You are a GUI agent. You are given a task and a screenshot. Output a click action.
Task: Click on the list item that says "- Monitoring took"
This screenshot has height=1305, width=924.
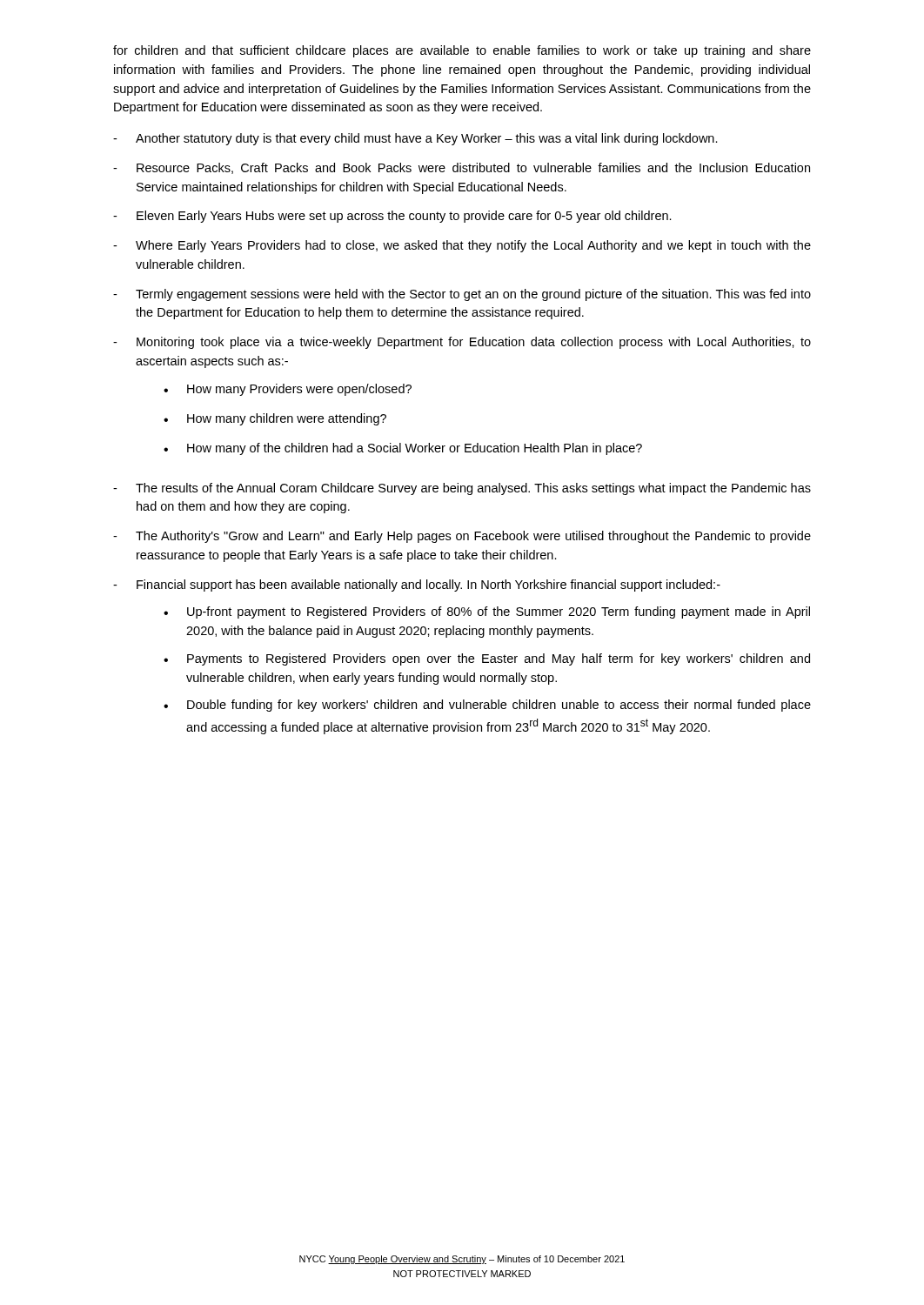(462, 343)
